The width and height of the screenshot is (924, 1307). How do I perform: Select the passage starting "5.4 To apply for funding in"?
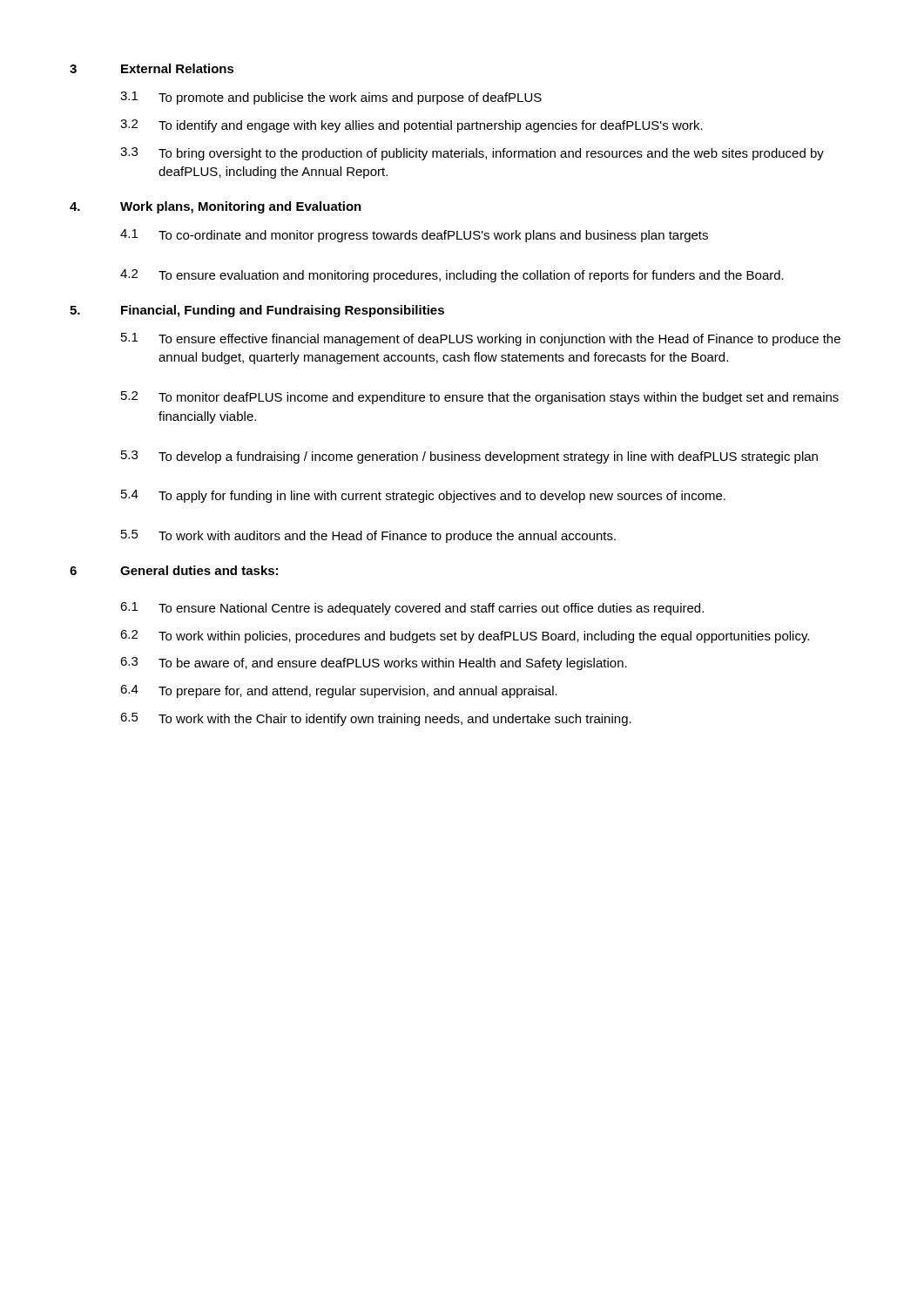pos(423,496)
